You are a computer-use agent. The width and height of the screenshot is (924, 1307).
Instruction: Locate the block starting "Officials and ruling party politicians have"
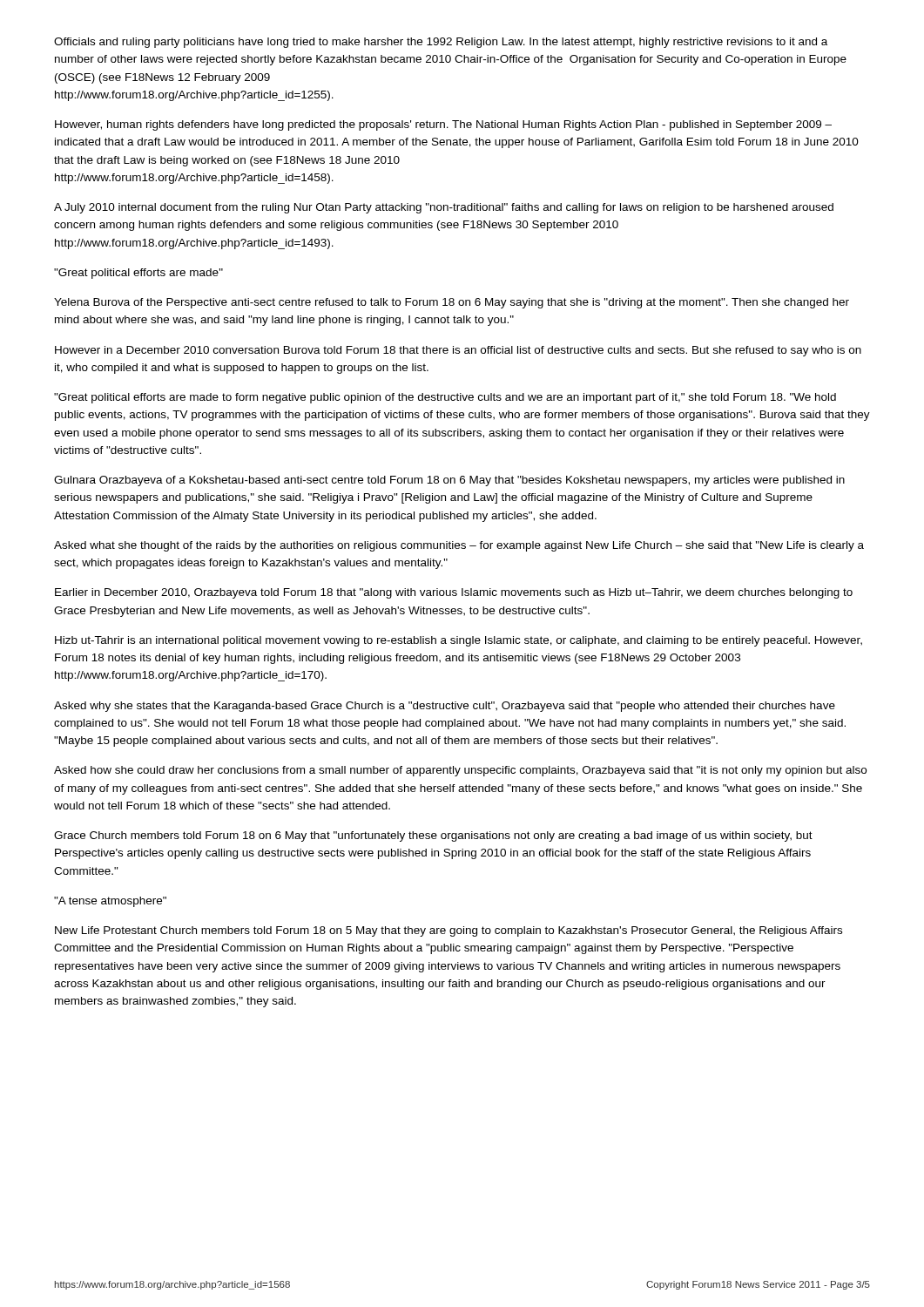(x=450, y=68)
